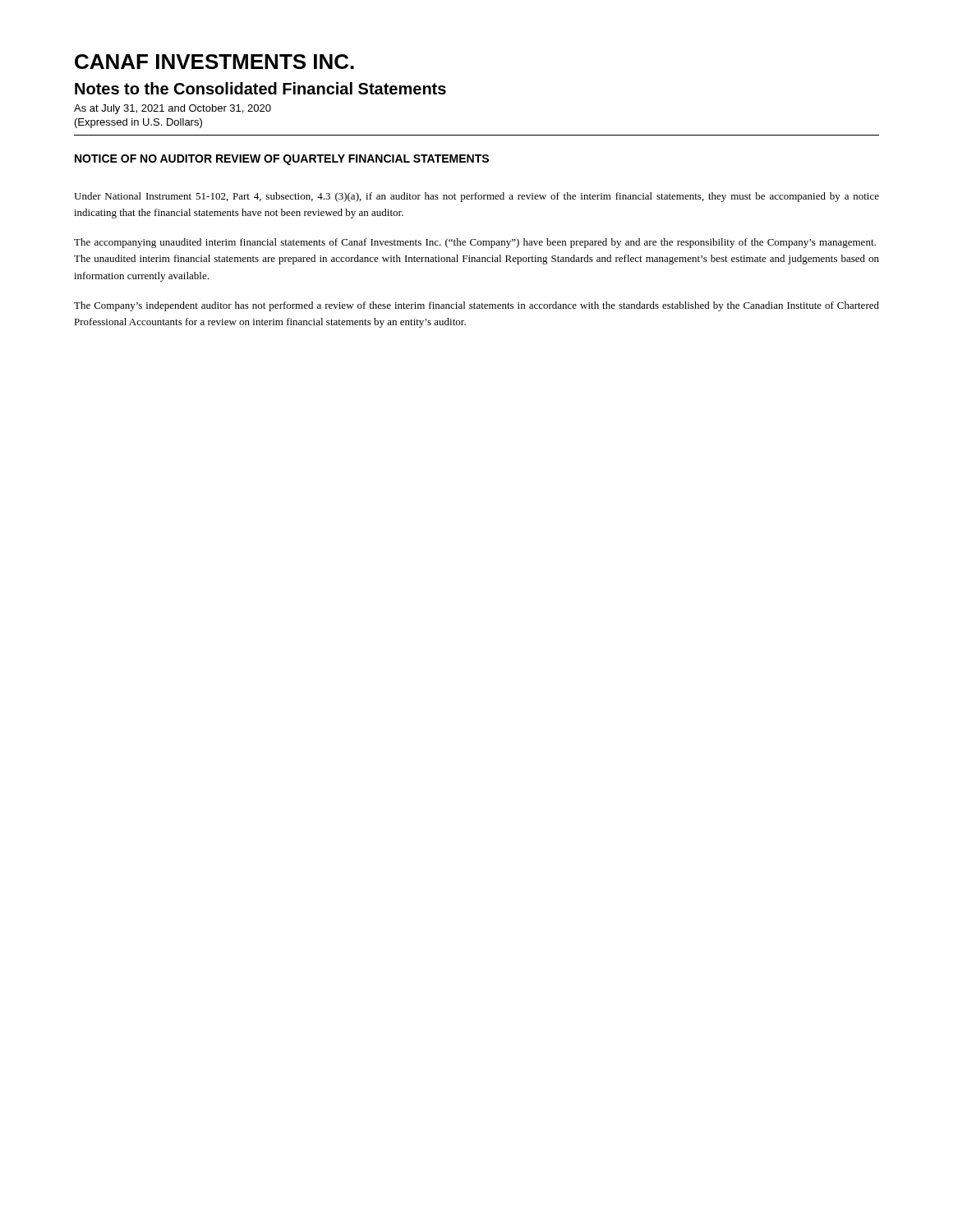The height and width of the screenshot is (1232, 953).
Task: Where is the section header that starts "NOTICE OF NO AUDITOR REVIEW OF"?
Action: (282, 158)
